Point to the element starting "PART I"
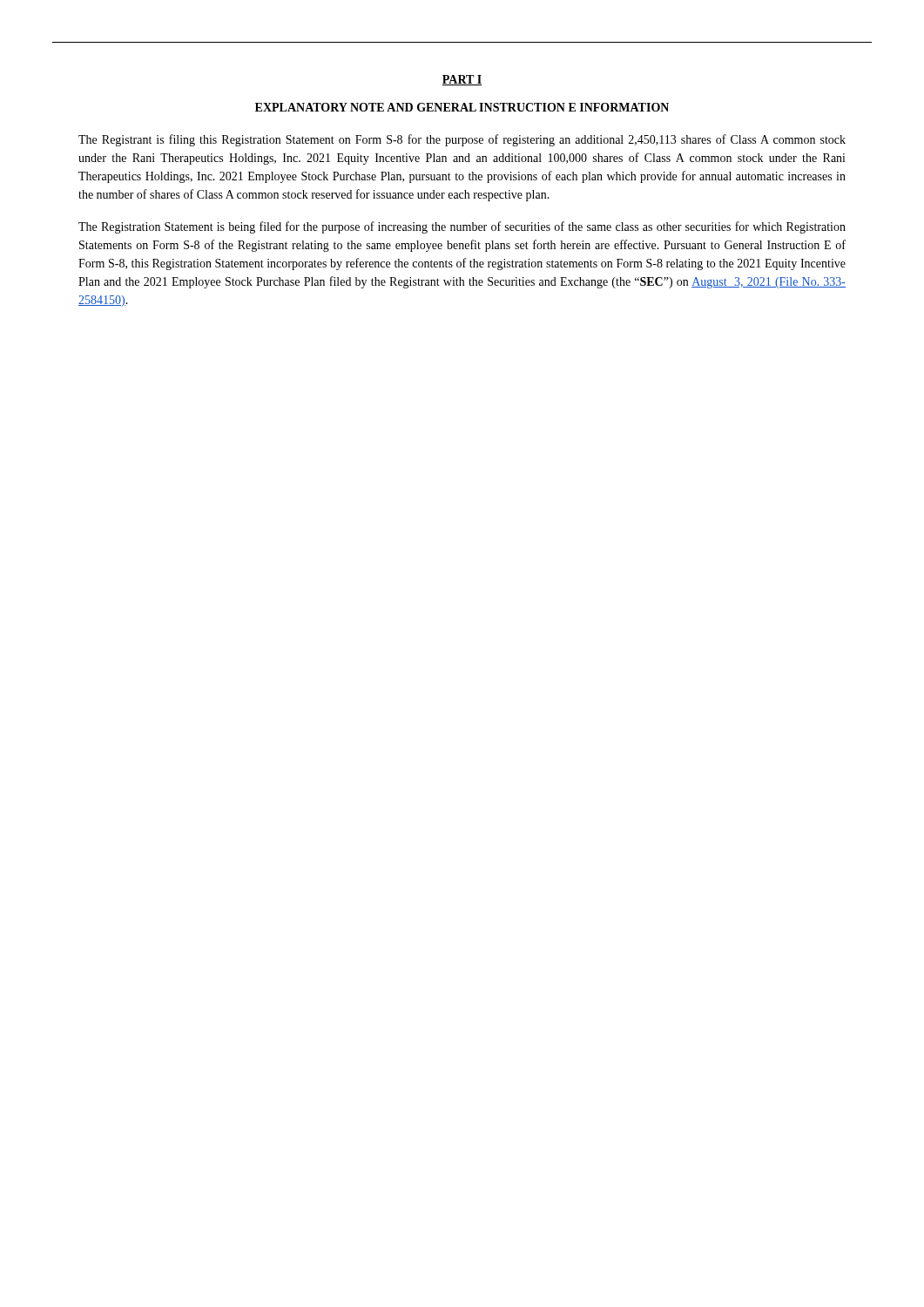The image size is (924, 1307). pos(462,80)
